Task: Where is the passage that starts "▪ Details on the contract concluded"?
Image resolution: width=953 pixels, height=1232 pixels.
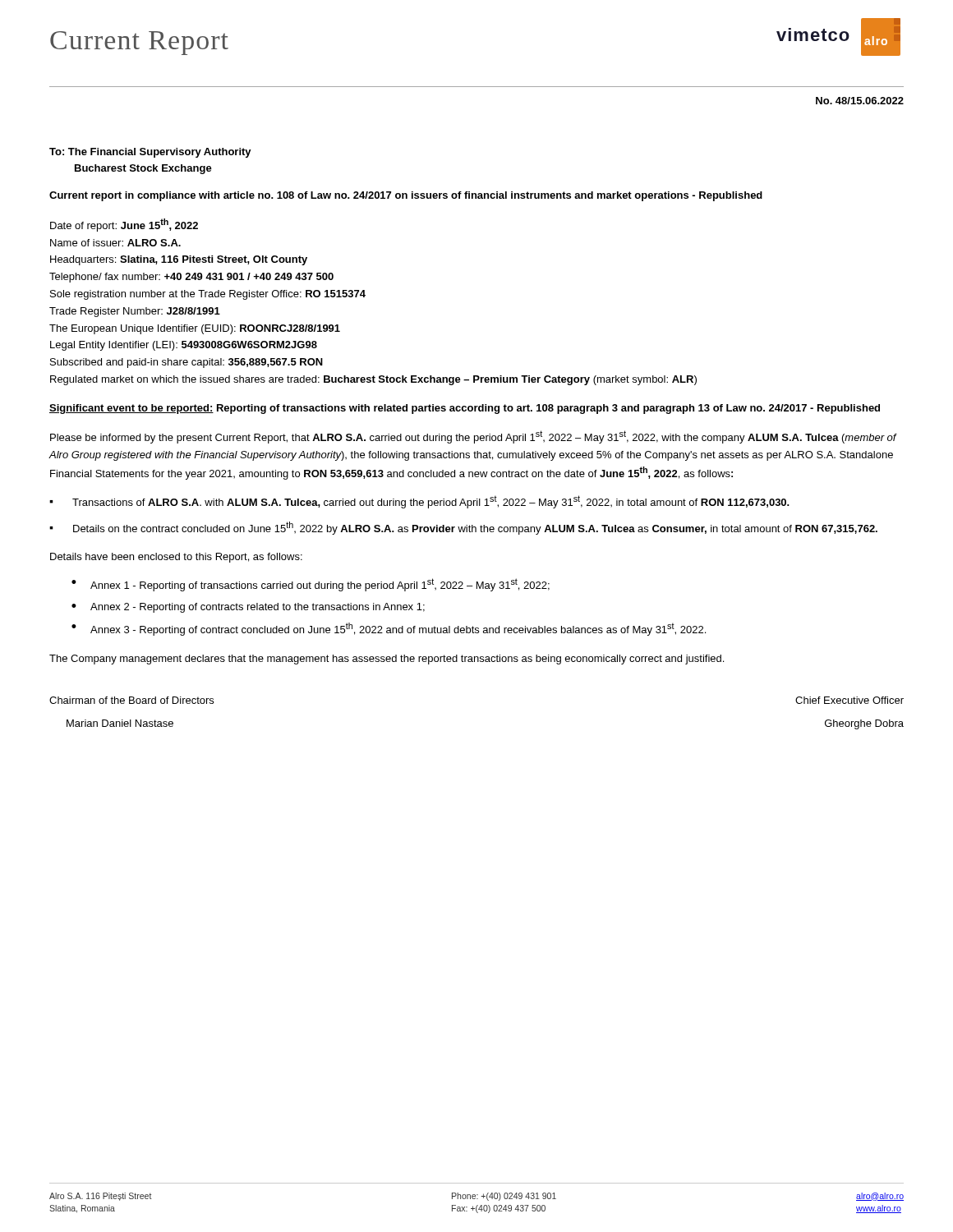Action: coord(464,528)
